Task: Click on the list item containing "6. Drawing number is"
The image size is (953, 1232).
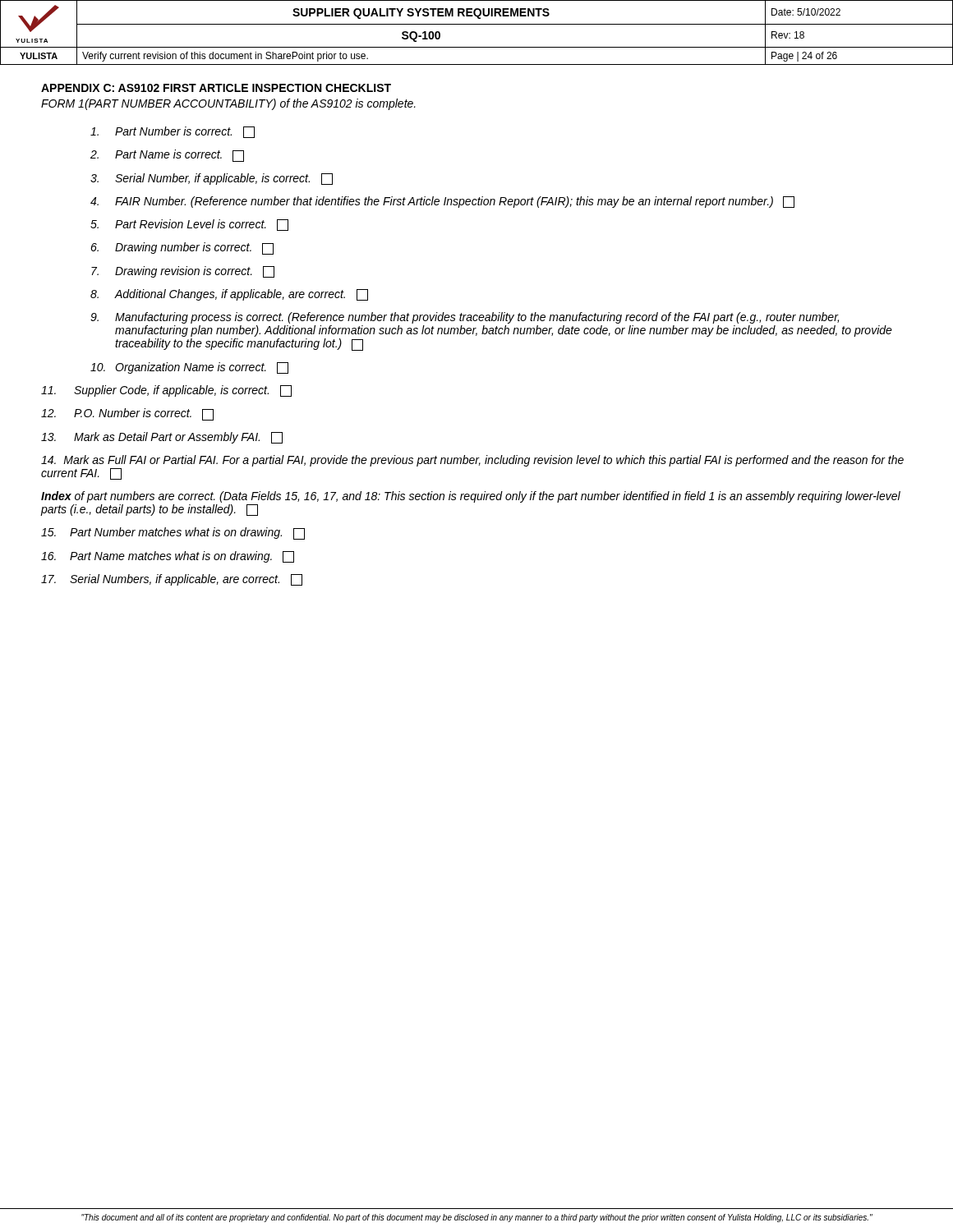Action: 182,248
